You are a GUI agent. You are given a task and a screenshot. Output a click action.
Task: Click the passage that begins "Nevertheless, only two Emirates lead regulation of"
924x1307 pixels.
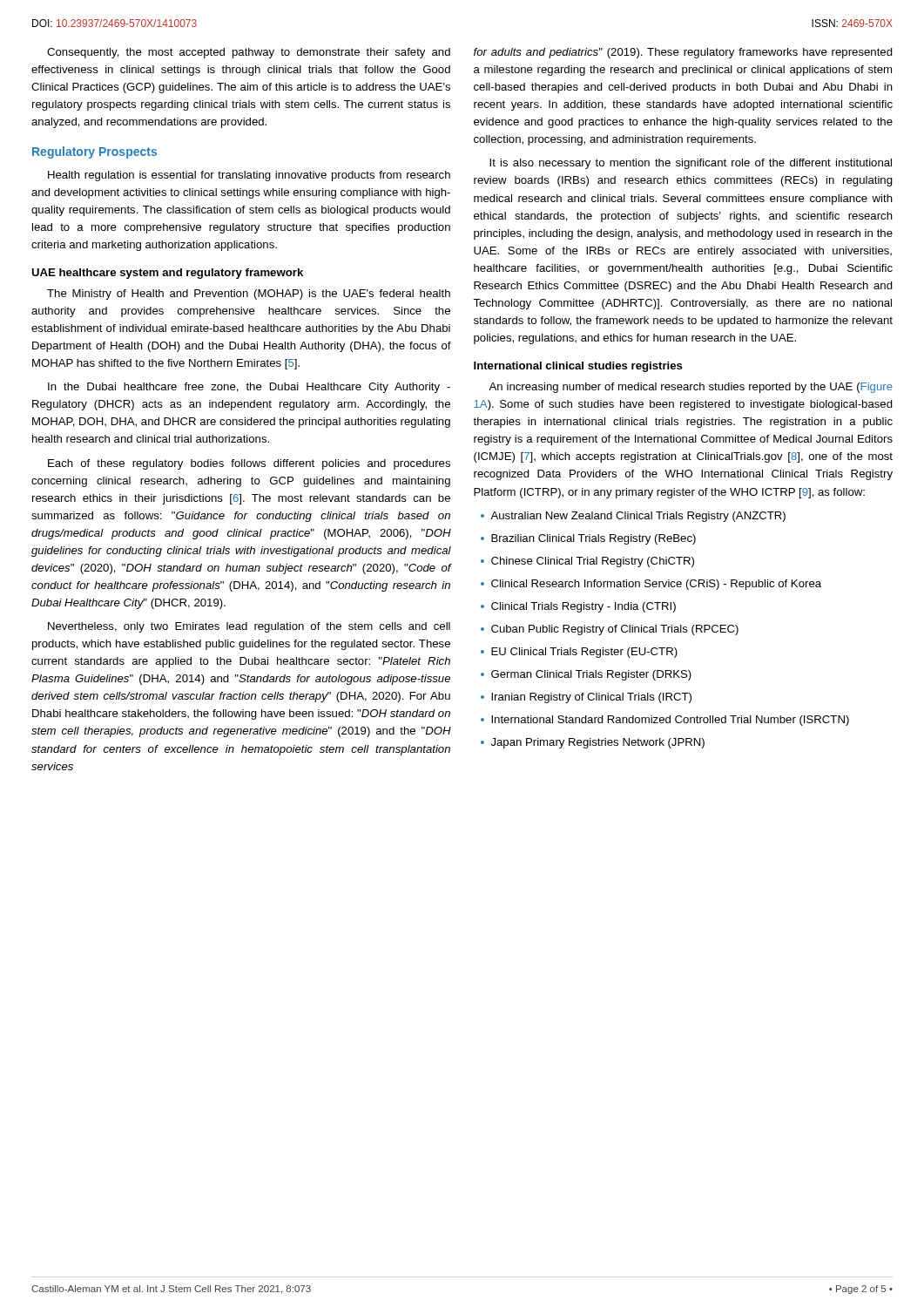pos(241,697)
